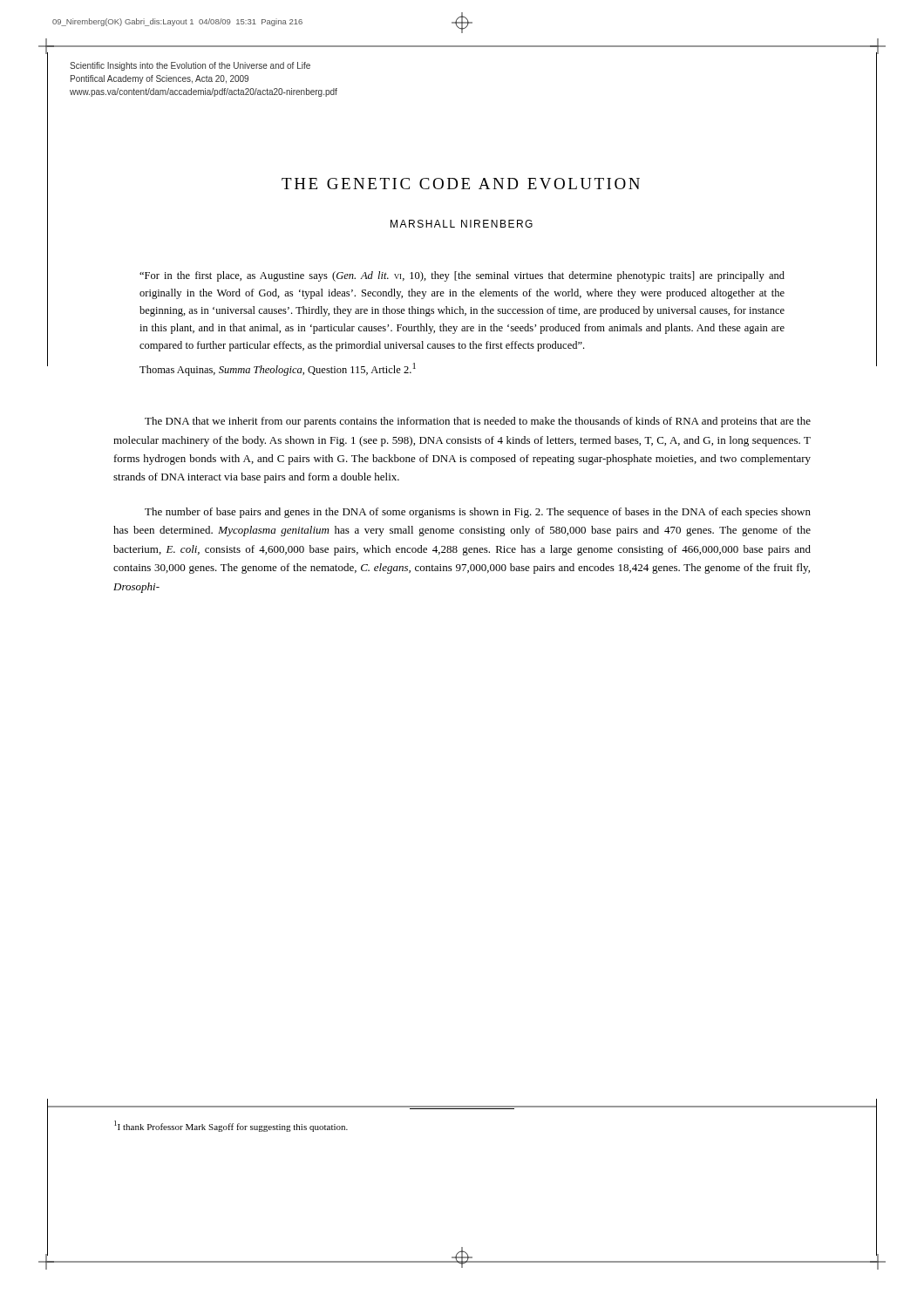Click where it says "THE GENETIC CODE AND EVOLUTION"
The width and height of the screenshot is (924, 1308).
point(462,184)
